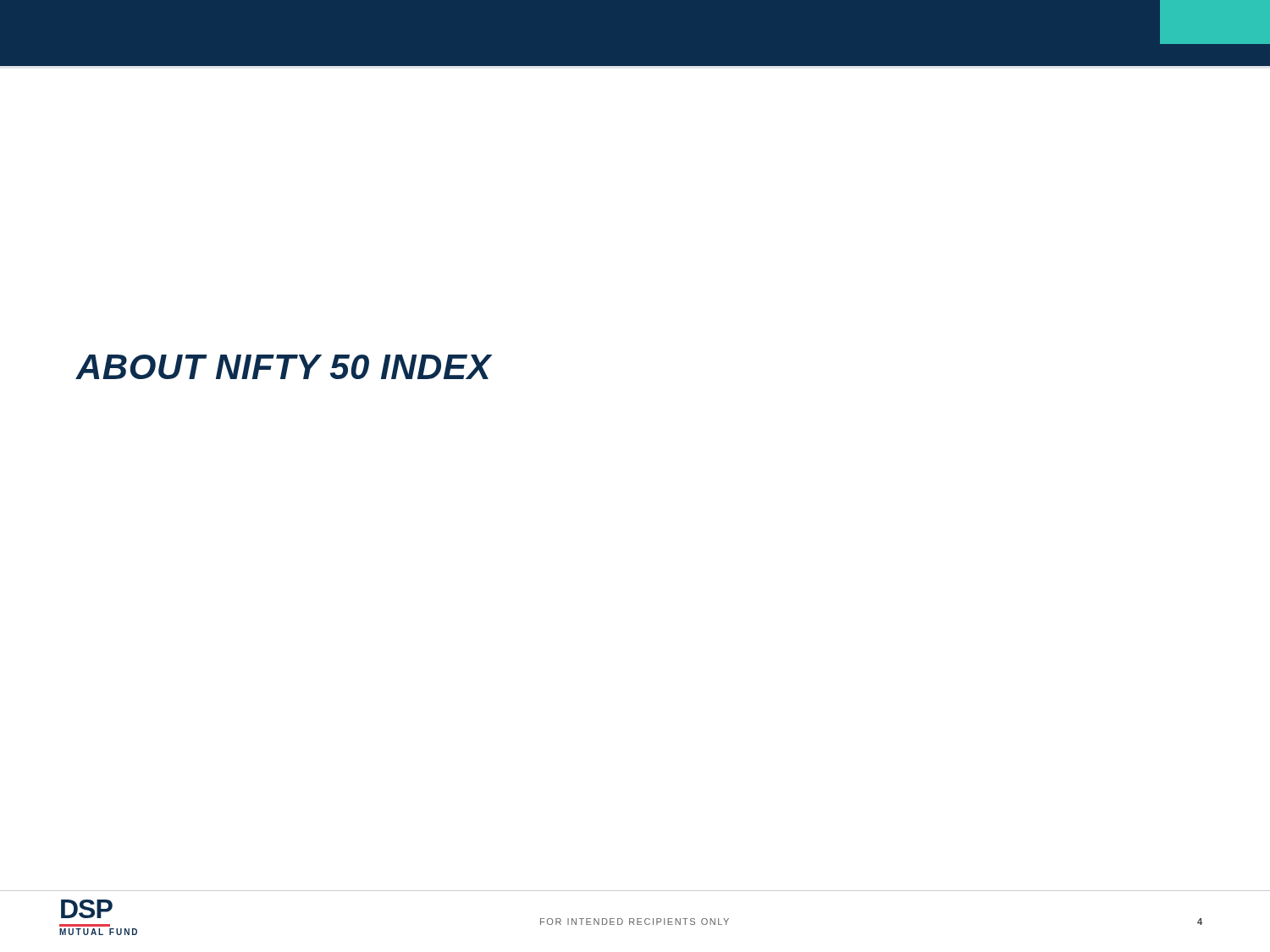Click on the passage starting "ABOUT NIFTY 50 INDEX"

click(x=284, y=367)
